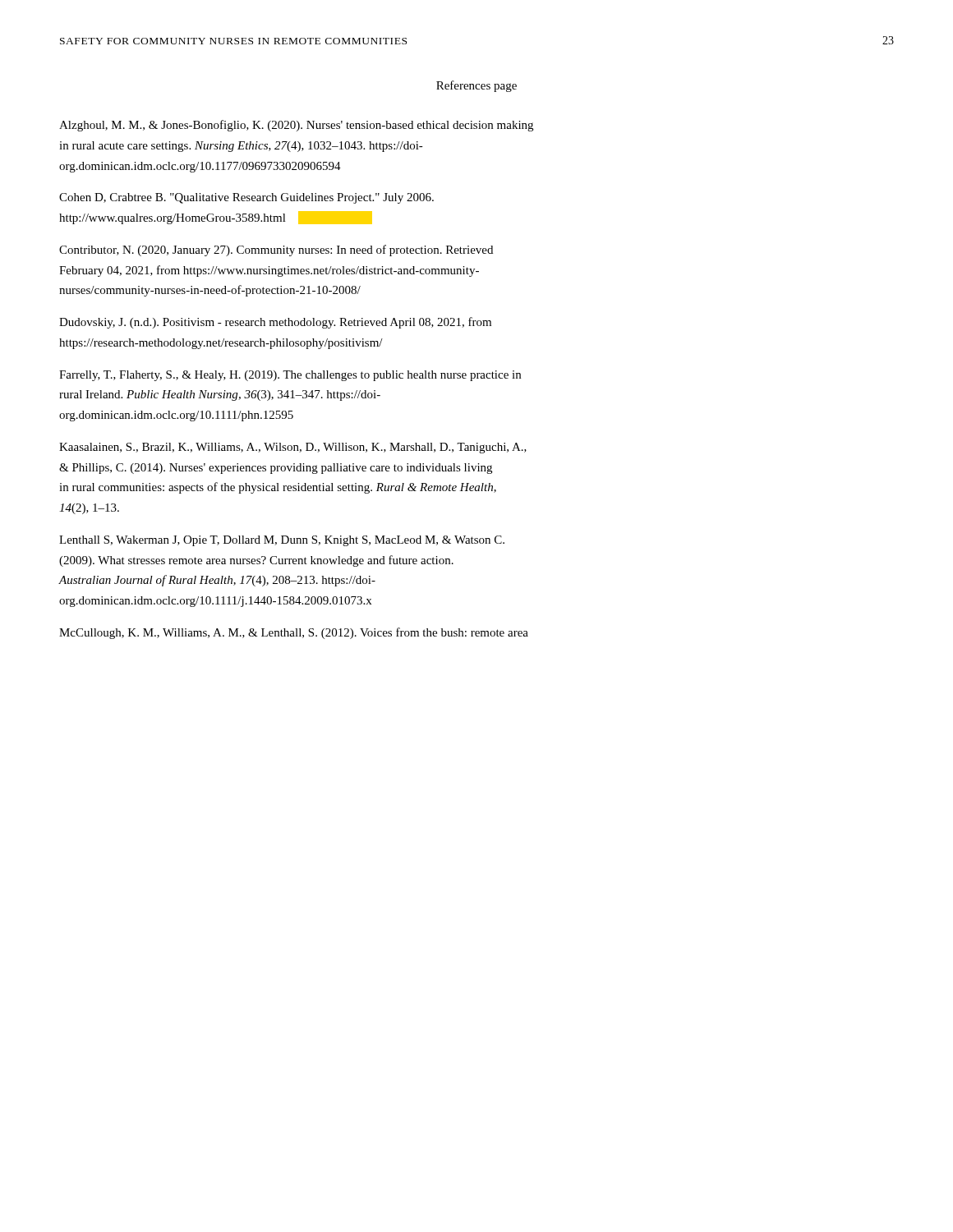
Task: Locate the text starting "Kaasalainen, S., Brazil, K., Williams, A., Wilson,"
Action: point(476,477)
